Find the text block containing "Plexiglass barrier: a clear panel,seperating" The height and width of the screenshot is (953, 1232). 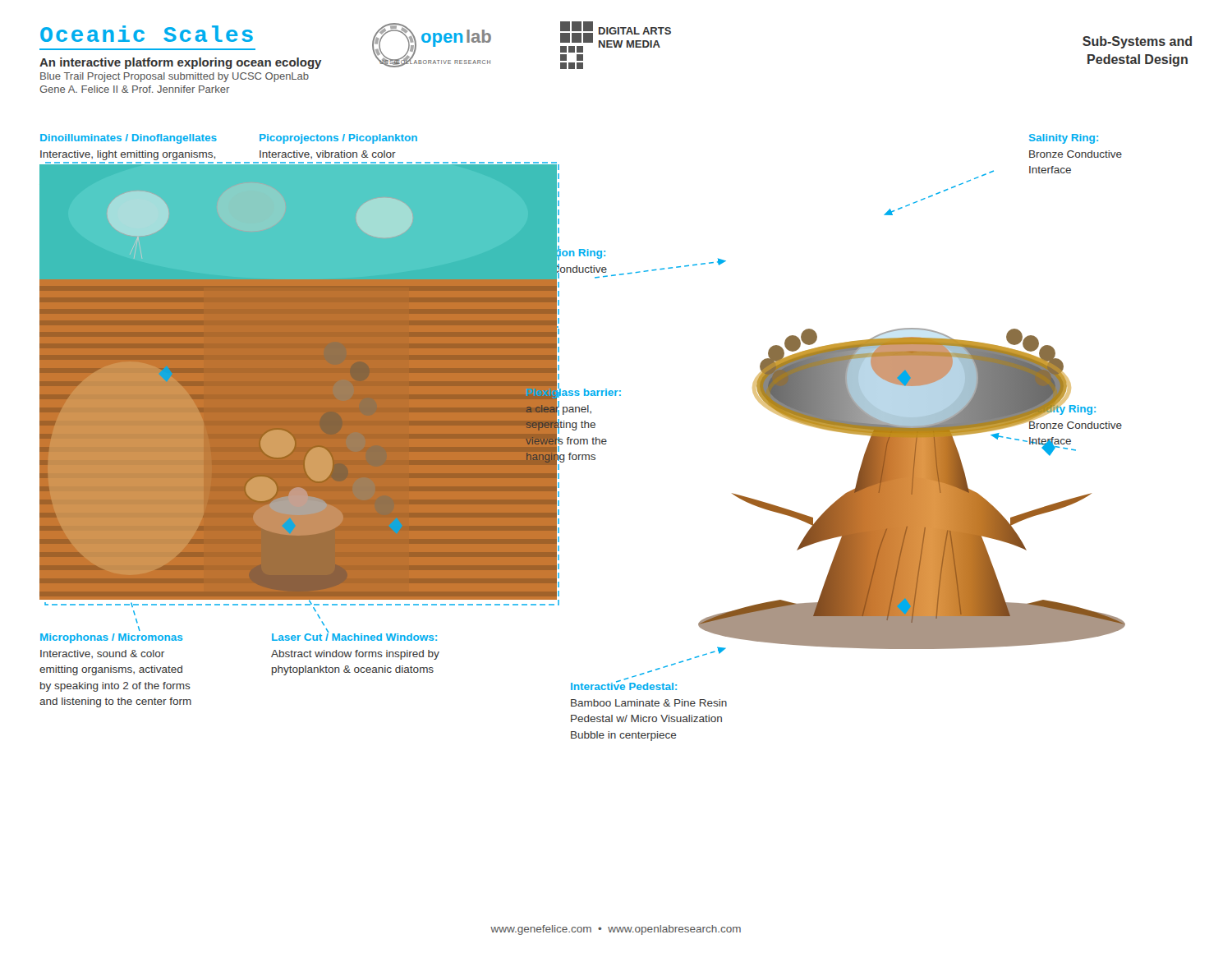pyautogui.click(x=604, y=424)
